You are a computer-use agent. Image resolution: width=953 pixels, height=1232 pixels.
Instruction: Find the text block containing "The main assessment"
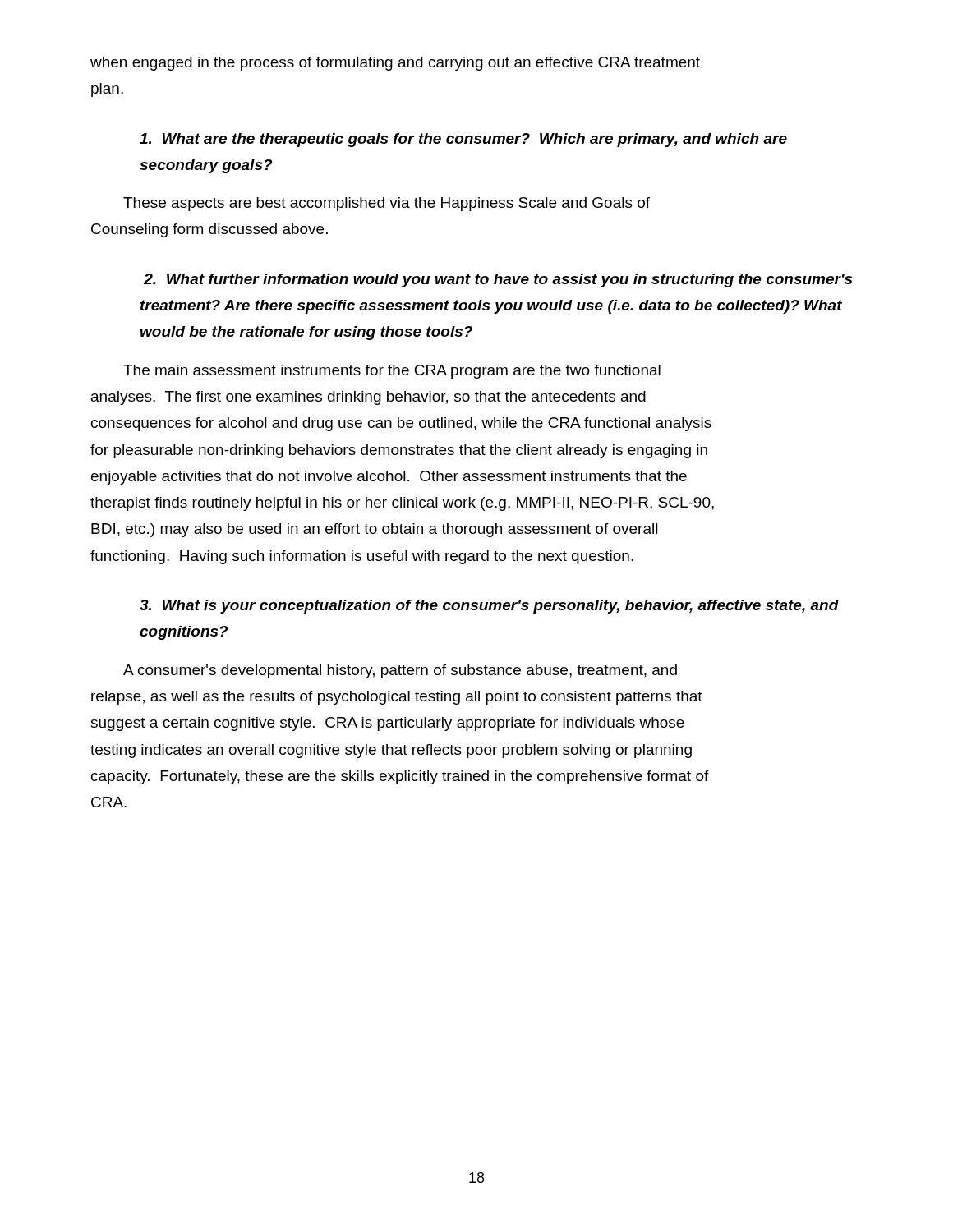(392, 370)
